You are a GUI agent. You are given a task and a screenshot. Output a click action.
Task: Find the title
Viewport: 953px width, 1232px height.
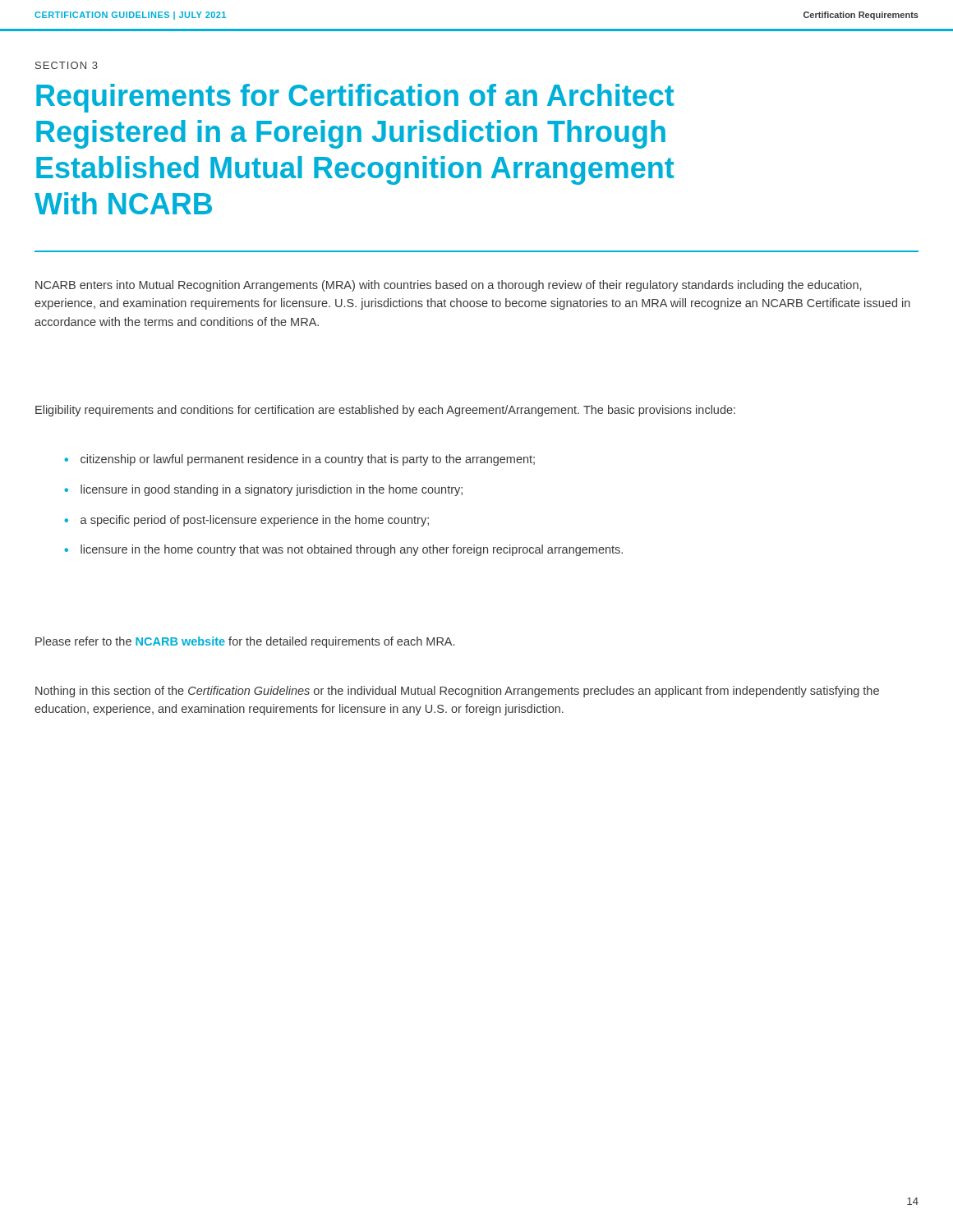click(354, 150)
